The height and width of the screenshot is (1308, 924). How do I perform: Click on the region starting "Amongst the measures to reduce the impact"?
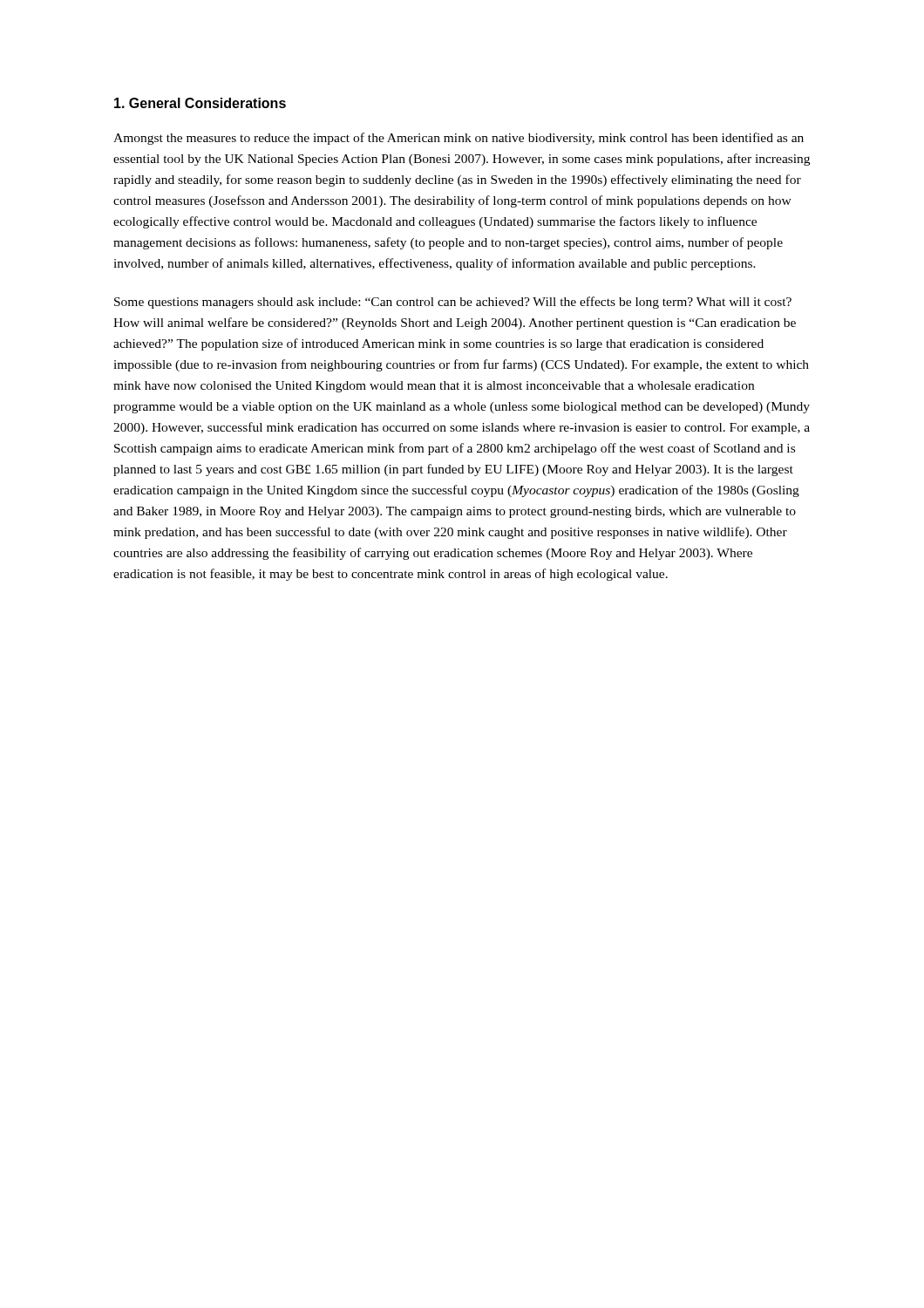click(462, 200)
